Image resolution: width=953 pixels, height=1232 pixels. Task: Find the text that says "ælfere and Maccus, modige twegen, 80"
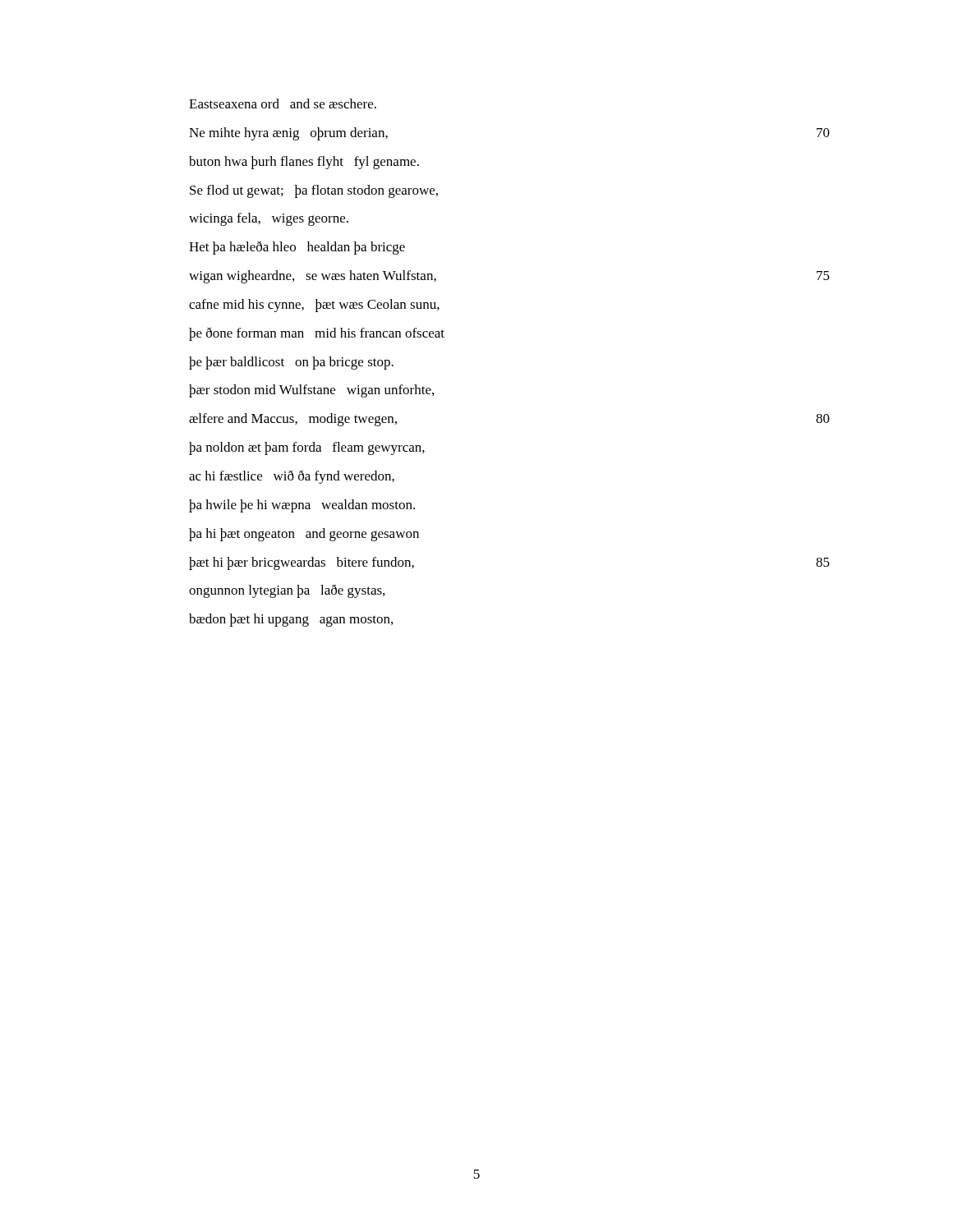284,419
